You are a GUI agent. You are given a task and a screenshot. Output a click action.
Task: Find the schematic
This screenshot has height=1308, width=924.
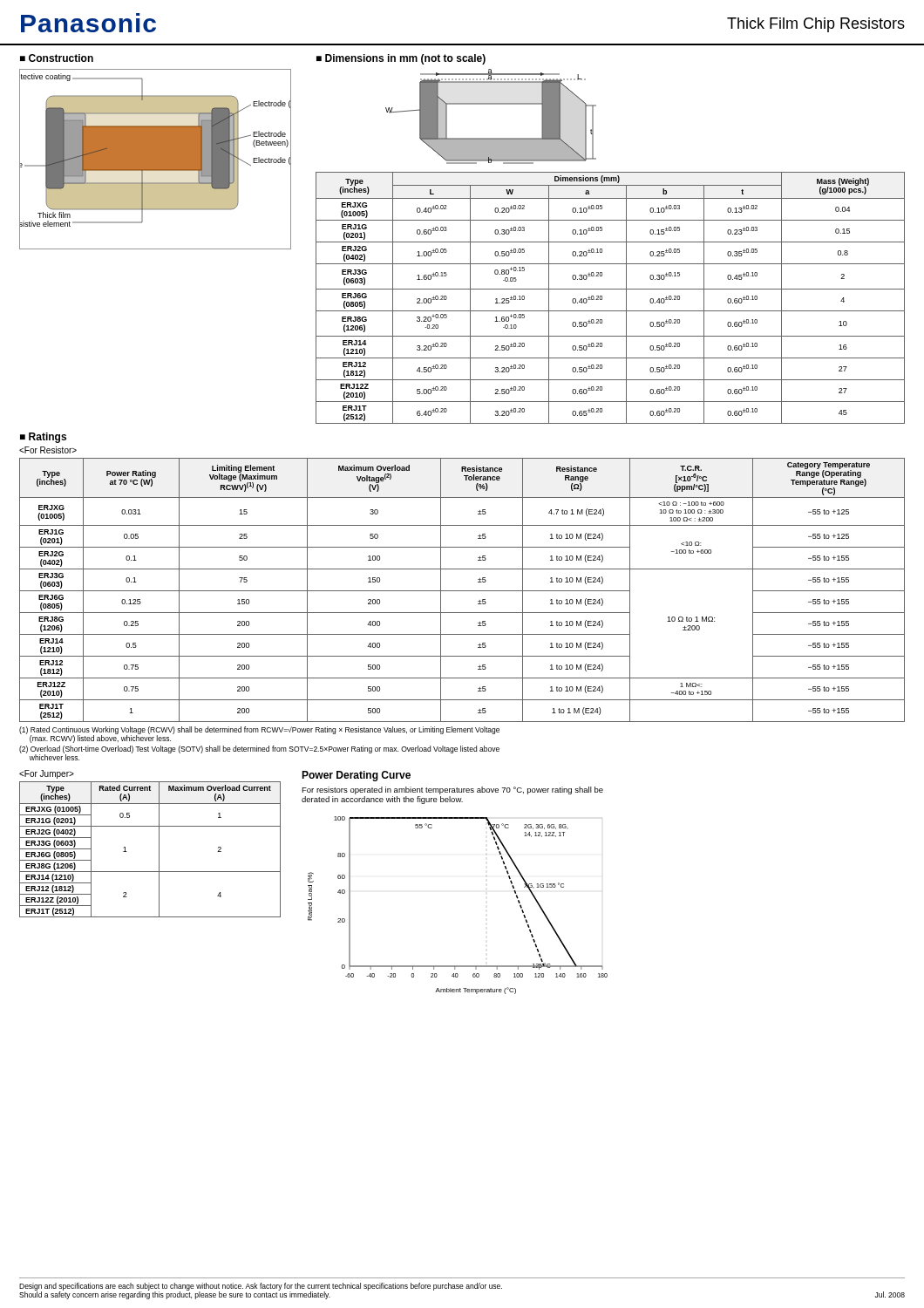(610, 118)
